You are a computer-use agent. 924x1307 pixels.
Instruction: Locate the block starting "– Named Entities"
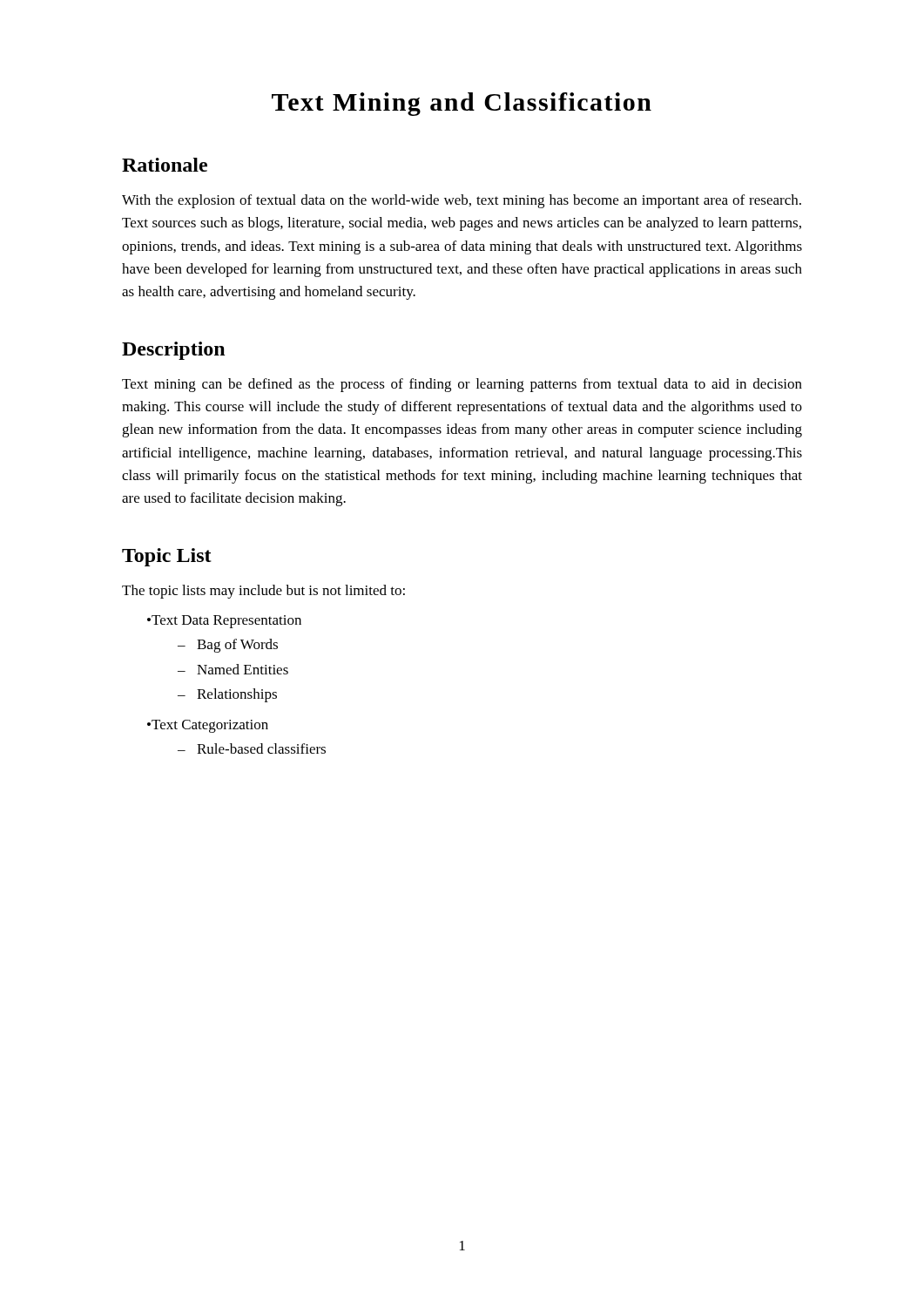pos(233,670)
